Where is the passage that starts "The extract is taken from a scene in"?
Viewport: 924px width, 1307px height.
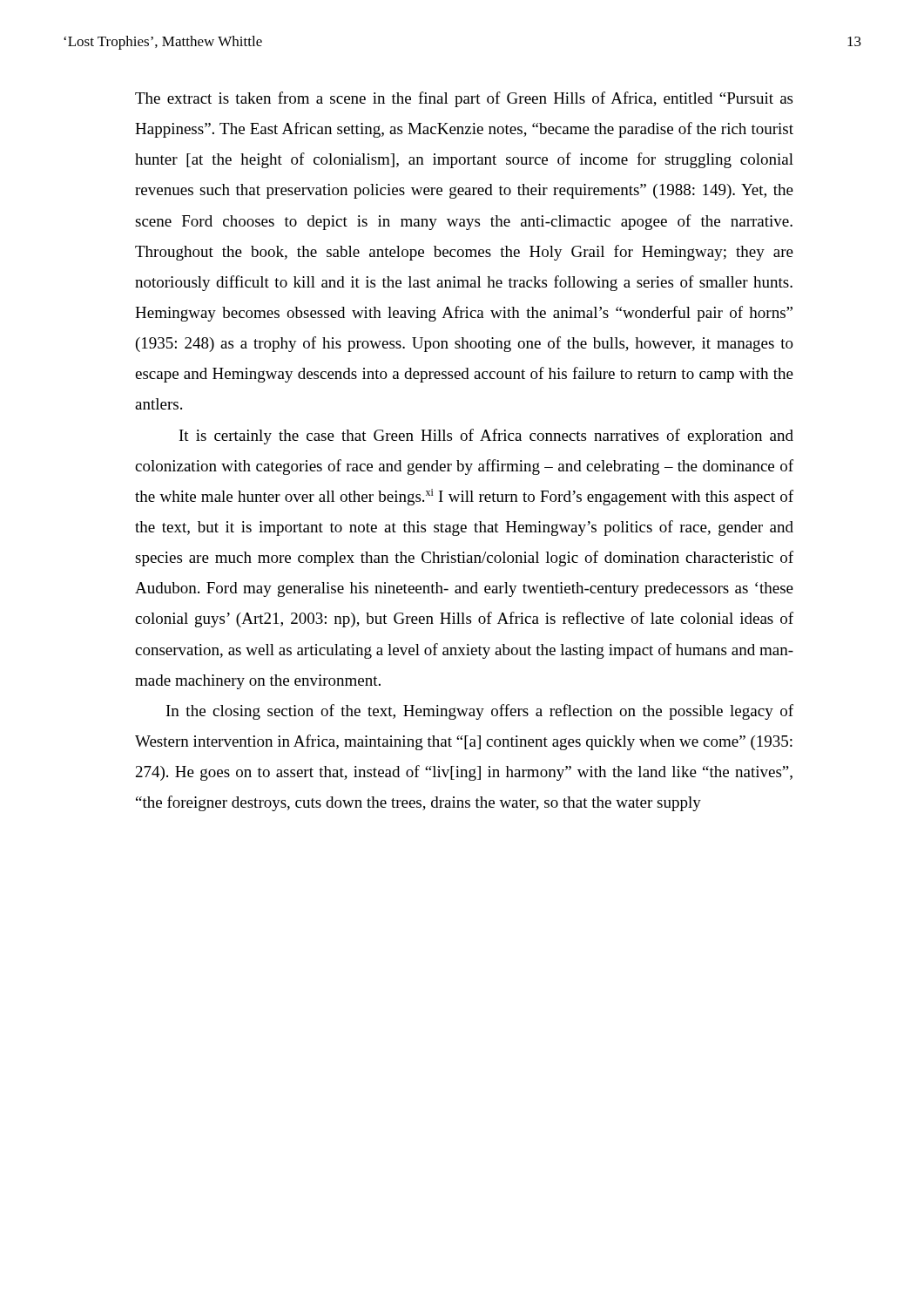[x=464, y=251]
